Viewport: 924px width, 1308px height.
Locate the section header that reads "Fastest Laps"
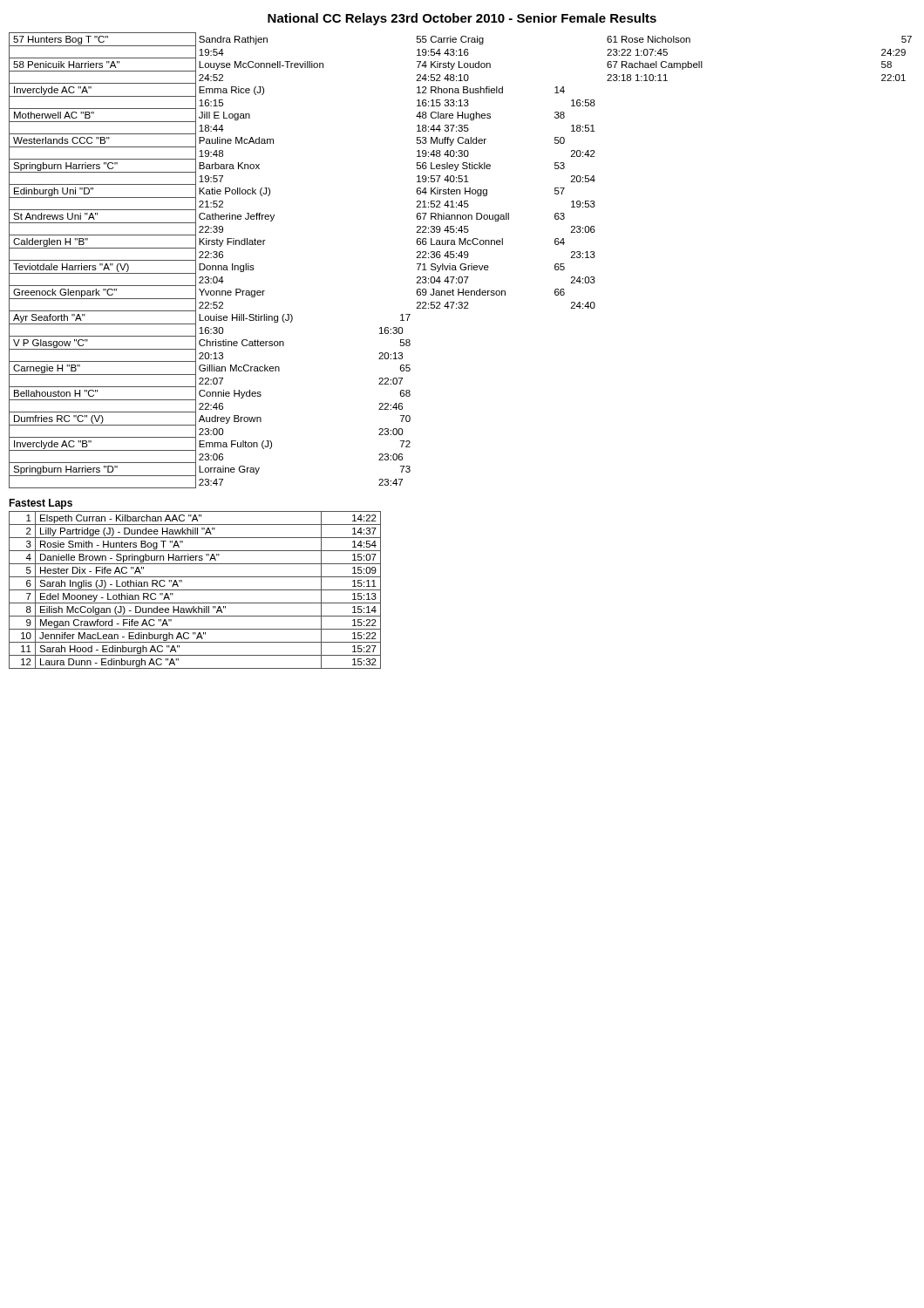[x=41, y=503]
